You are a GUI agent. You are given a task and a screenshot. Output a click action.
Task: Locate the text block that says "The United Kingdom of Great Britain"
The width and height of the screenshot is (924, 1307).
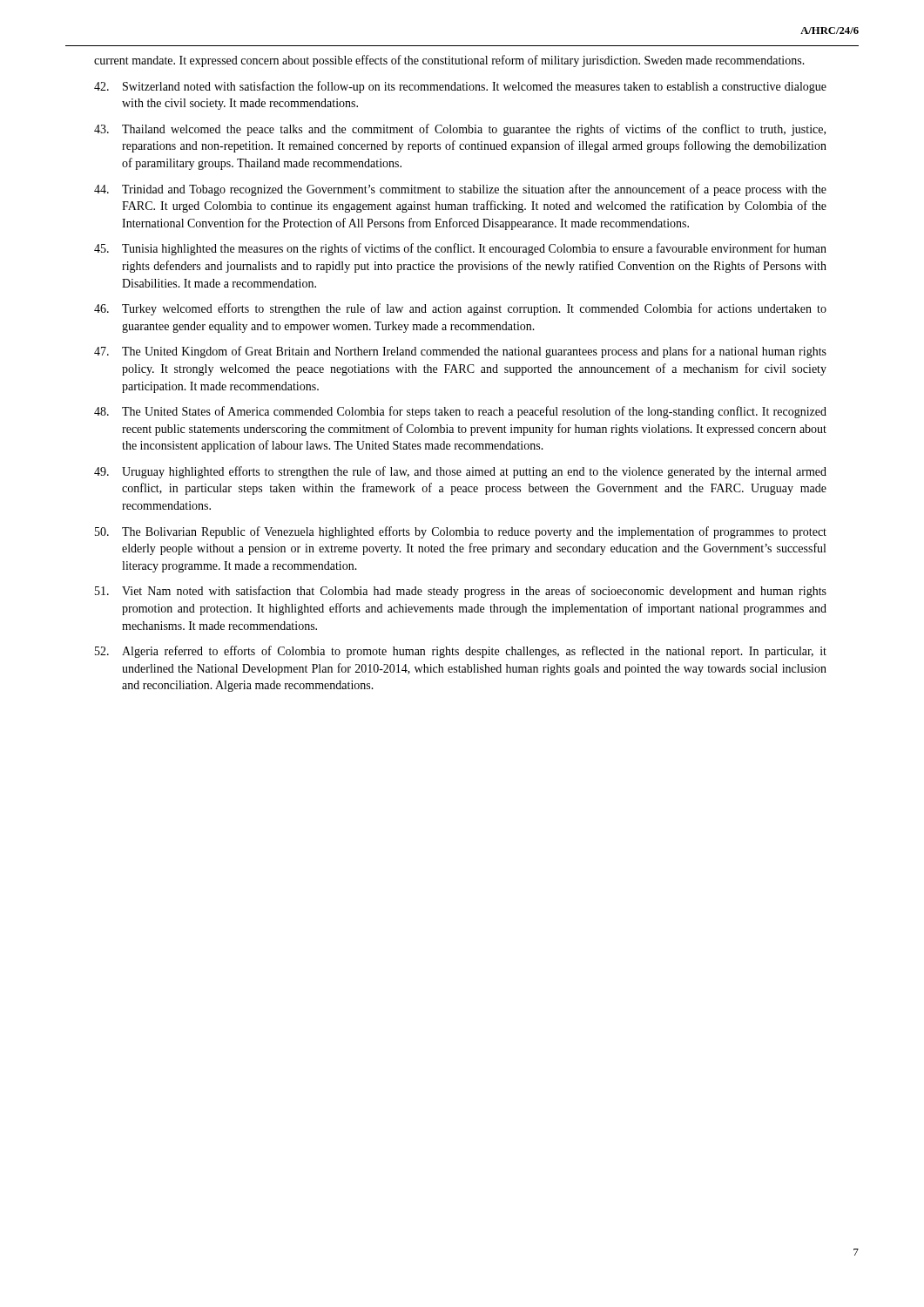pyautogui.click(x=460, y=369)
